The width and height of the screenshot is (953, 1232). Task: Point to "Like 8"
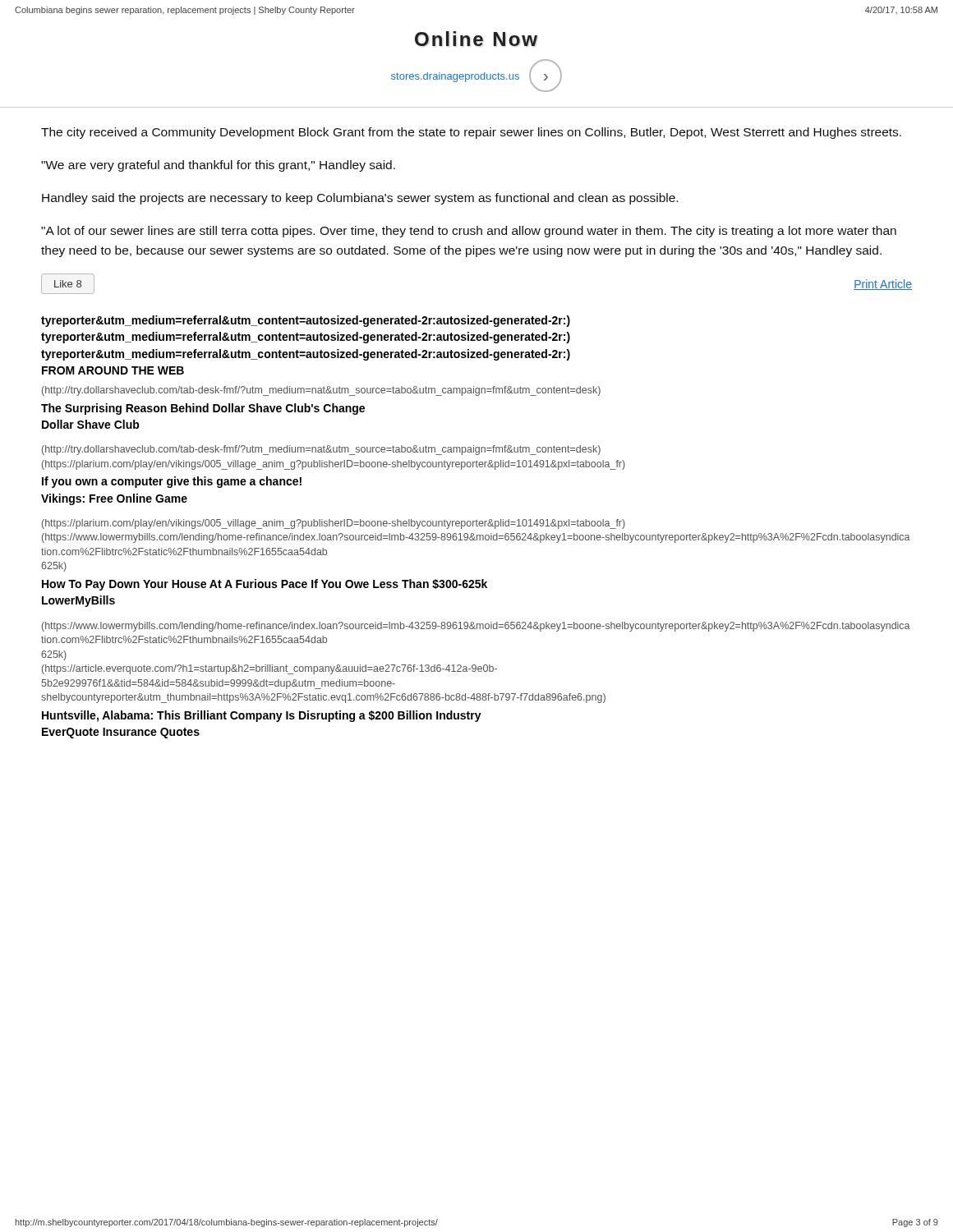68,284
